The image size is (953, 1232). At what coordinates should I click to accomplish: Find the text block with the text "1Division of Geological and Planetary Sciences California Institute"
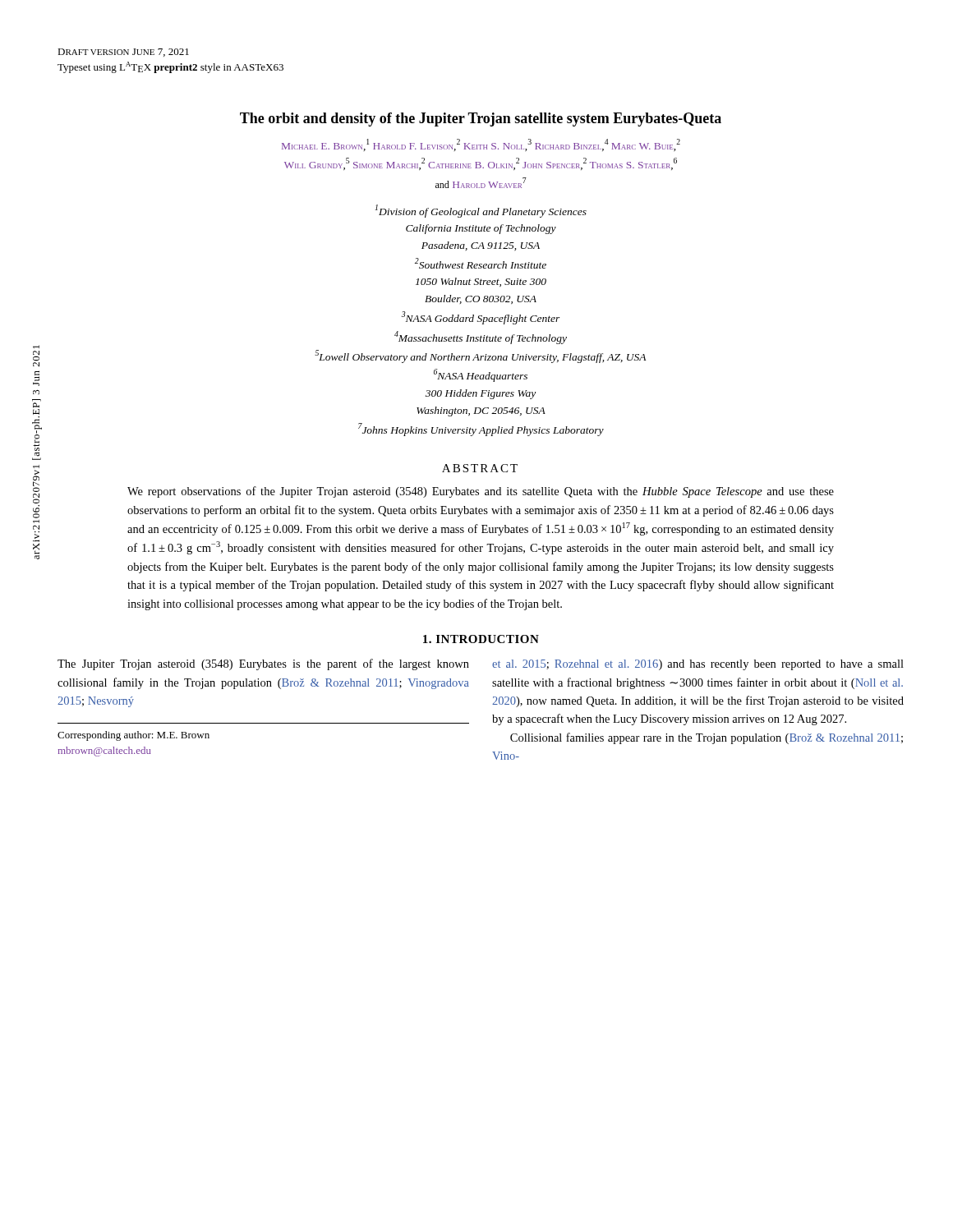click(481, 319)
